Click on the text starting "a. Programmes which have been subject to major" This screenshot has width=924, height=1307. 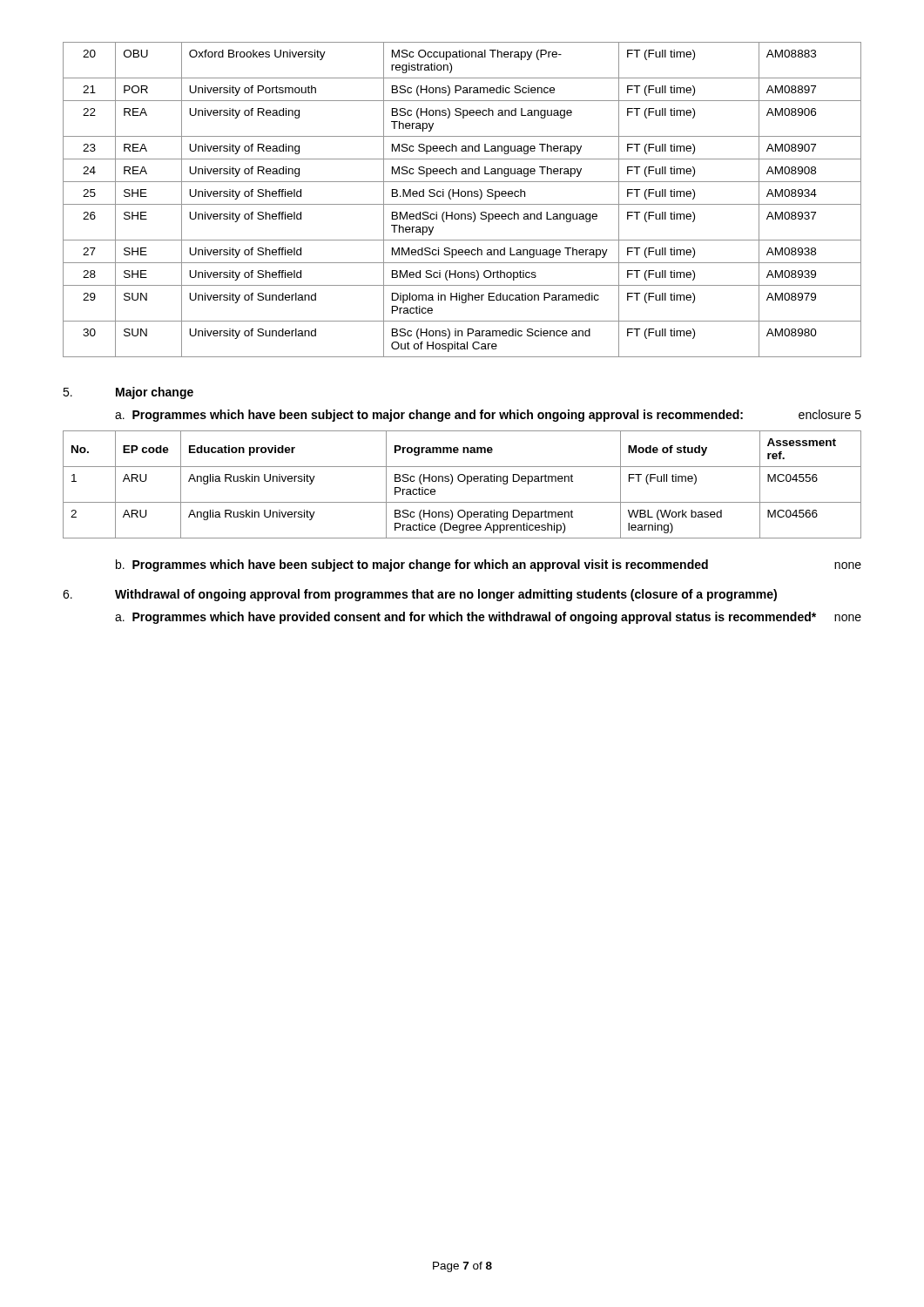click(x=488, y=415)
